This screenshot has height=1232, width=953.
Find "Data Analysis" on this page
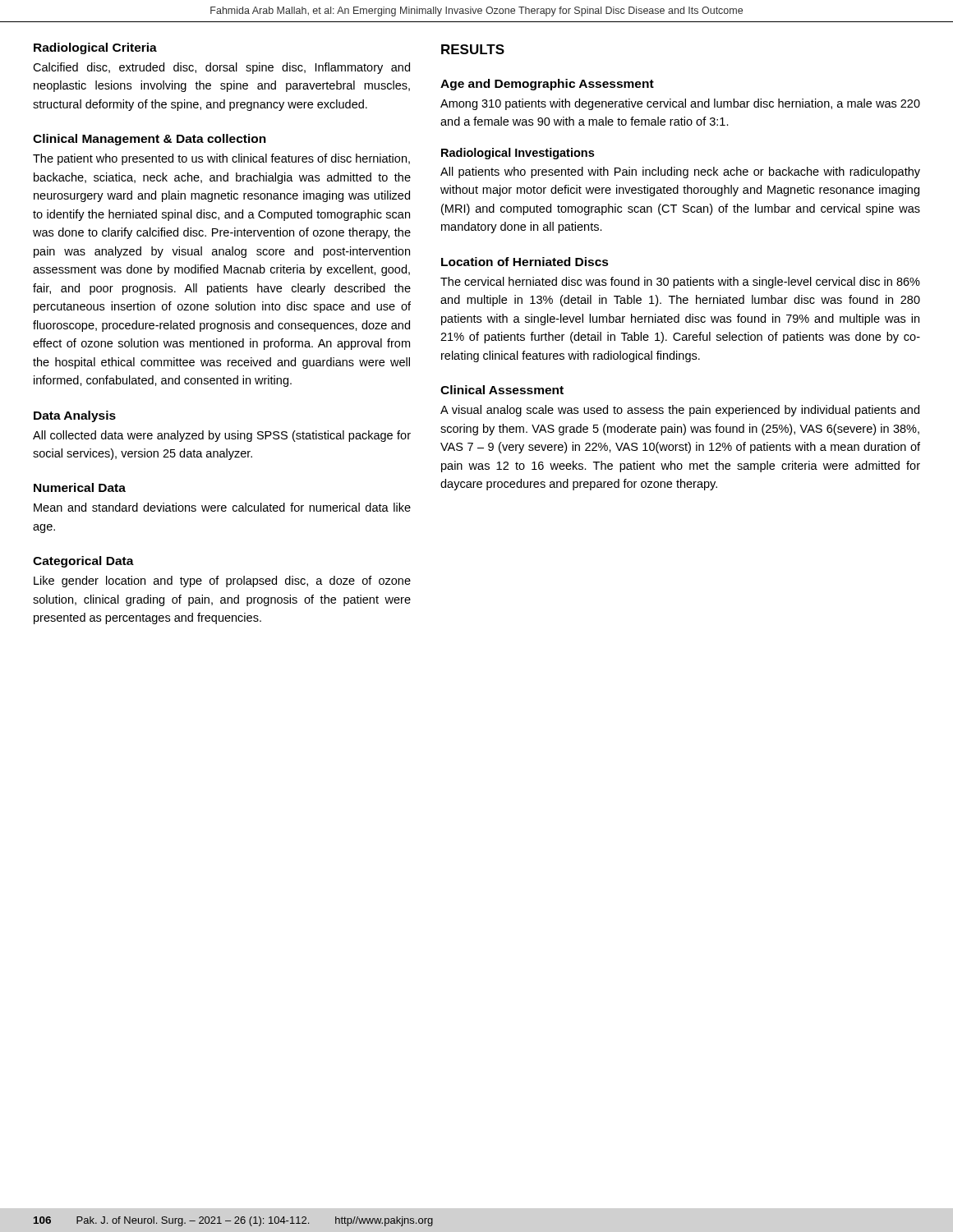(x=74, y=415)
